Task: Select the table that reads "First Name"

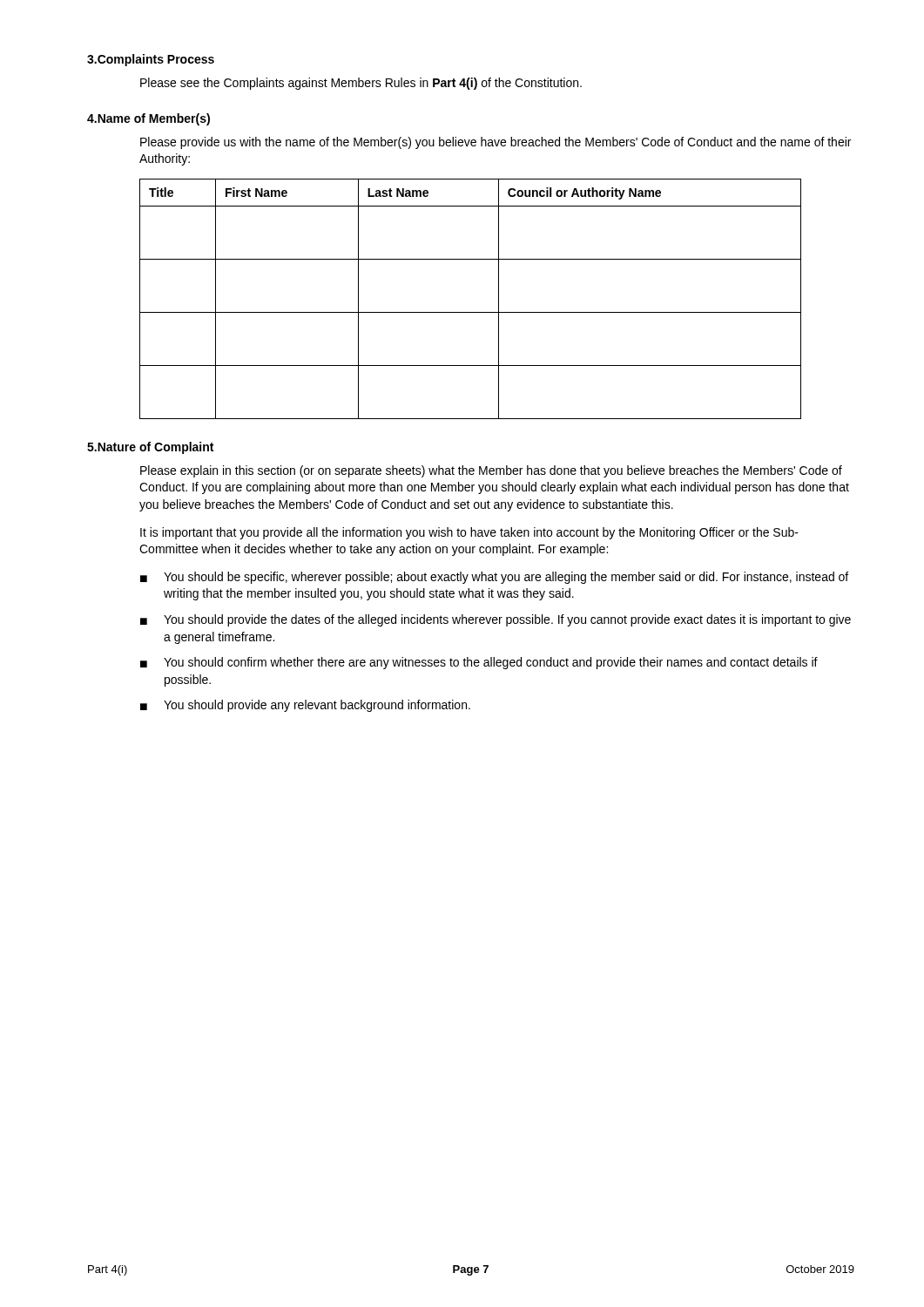Action: coord(497,299)
